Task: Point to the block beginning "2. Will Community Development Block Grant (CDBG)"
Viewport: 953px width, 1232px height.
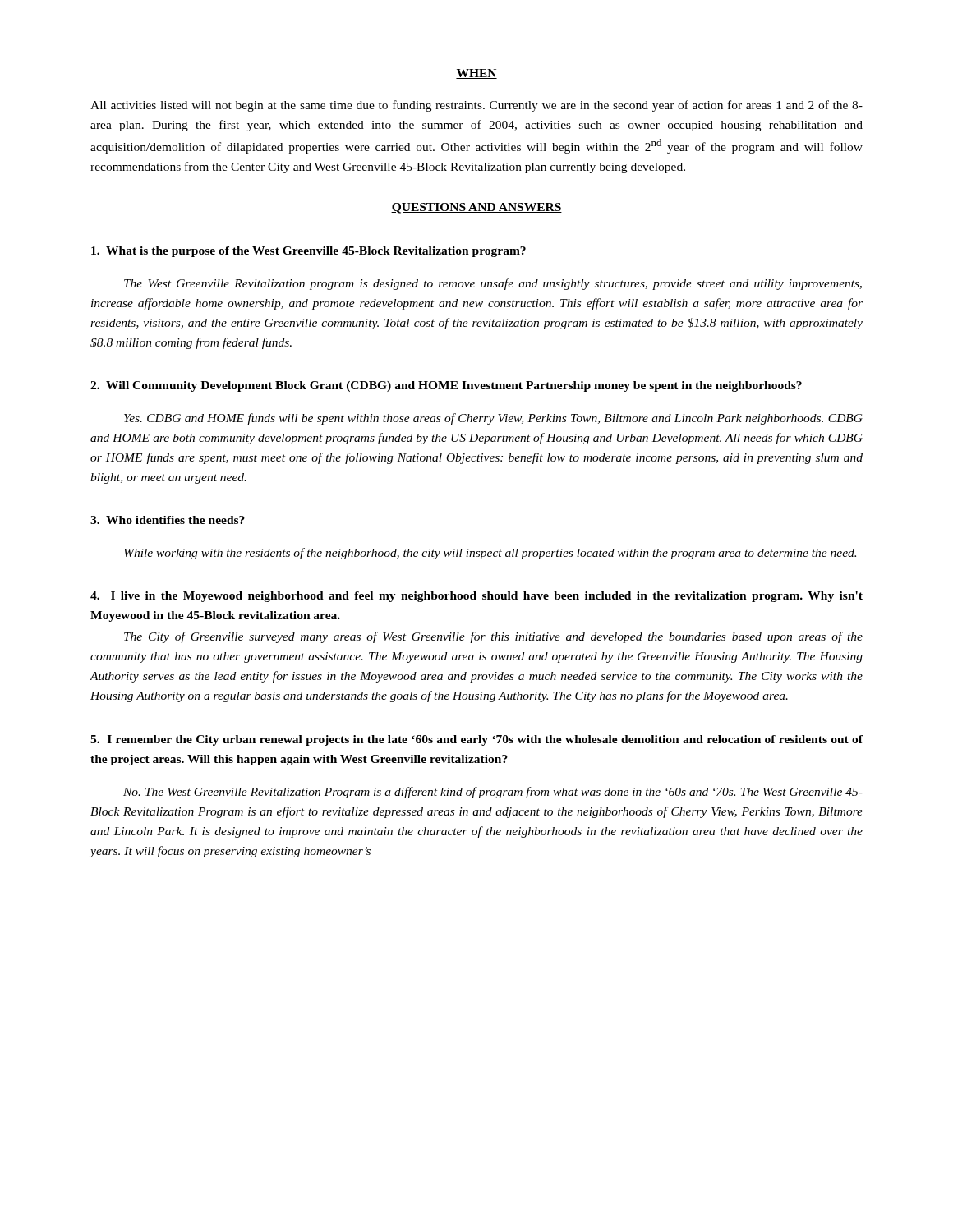Action: [x=446, y=385]
